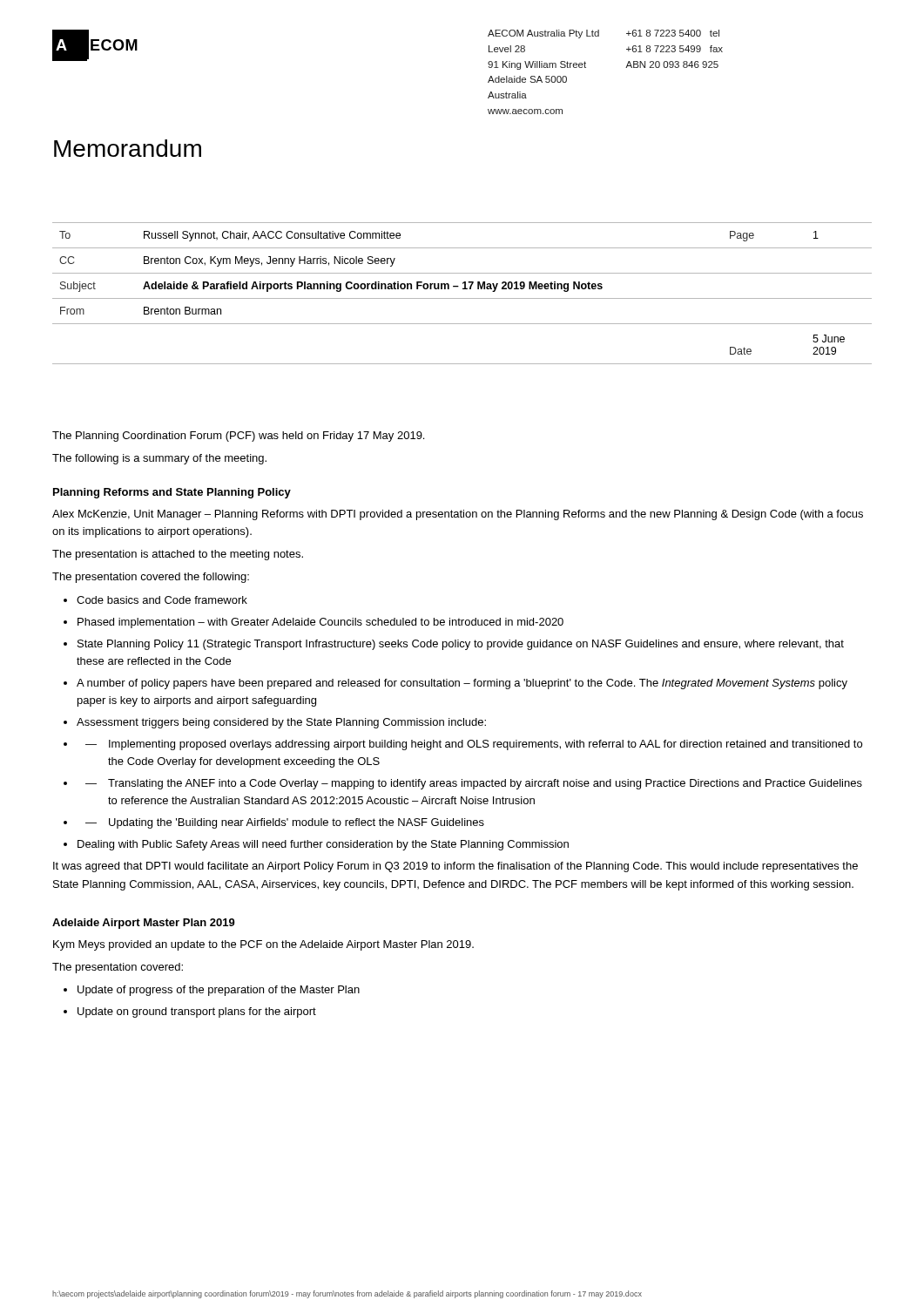
Task: Select the region starting "State Planning Policy 11 (Strategic Transport Infrastructure) seeks"
Action: point(460,652)
